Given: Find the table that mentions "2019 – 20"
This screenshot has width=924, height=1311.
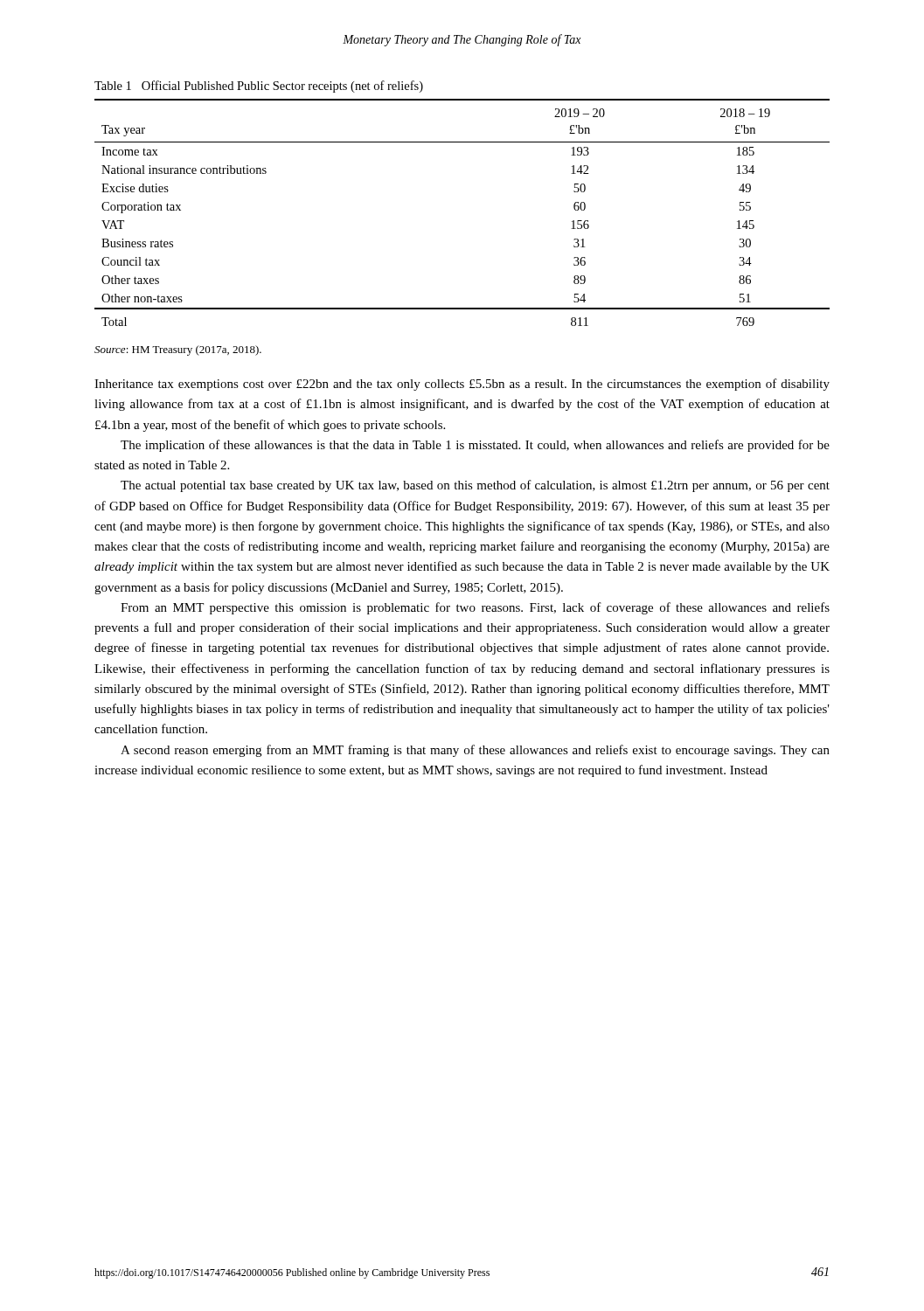Looking at the screenshot, I should pyautogui.click(x=462, y=218).
